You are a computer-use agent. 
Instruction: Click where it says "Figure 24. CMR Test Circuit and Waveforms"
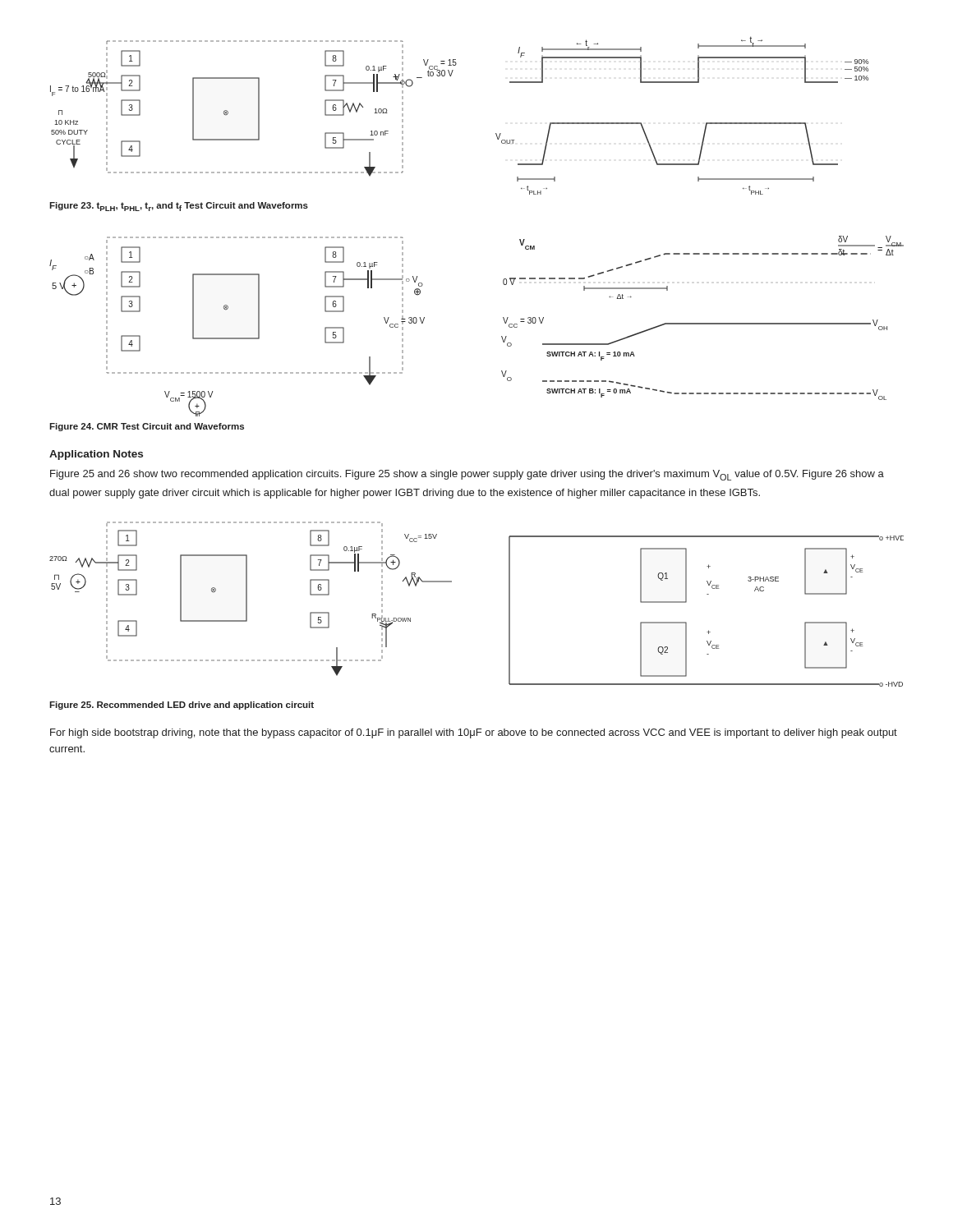(147, 427)
